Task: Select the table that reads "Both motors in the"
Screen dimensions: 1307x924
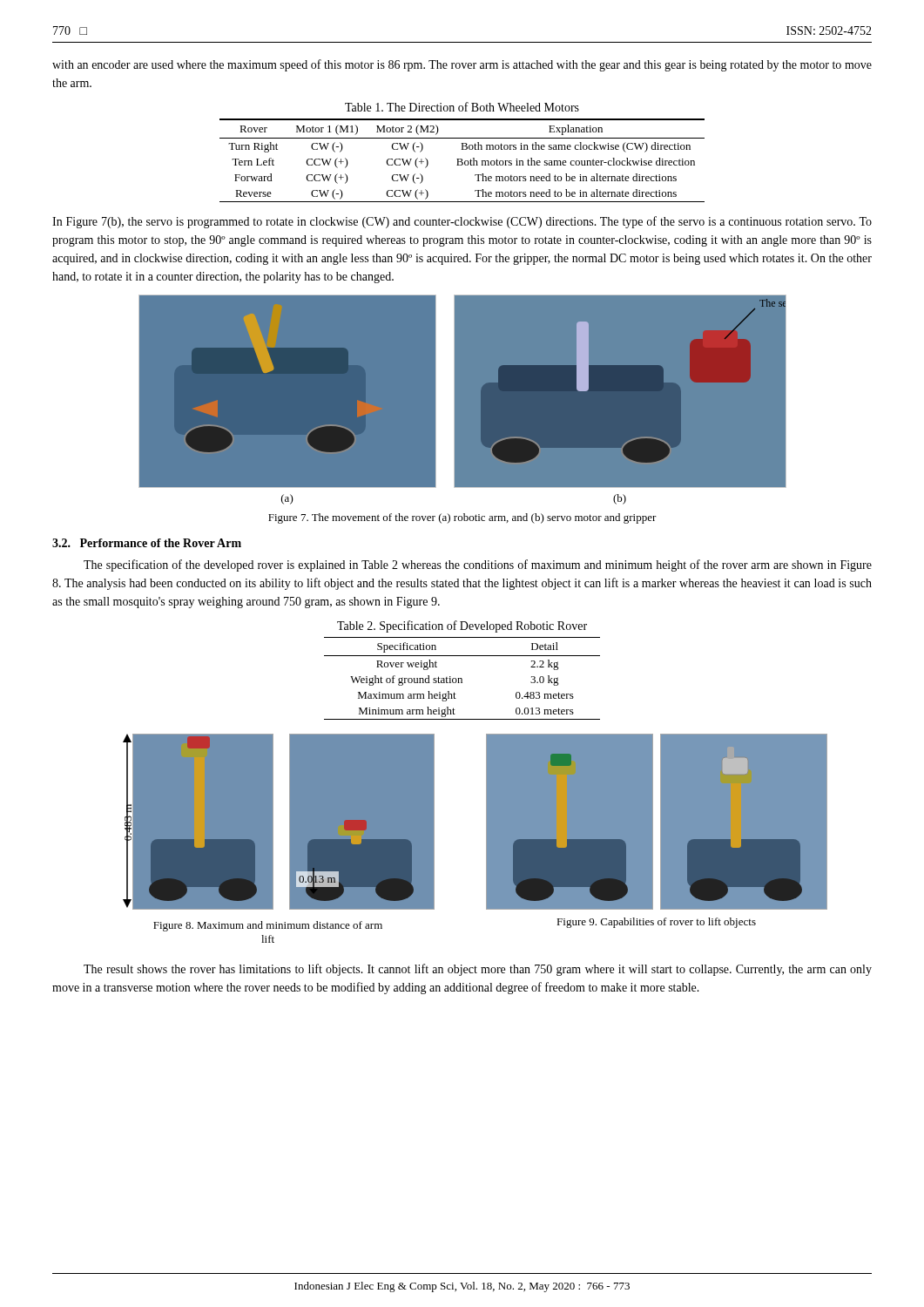Action: (x=462, y=160)
